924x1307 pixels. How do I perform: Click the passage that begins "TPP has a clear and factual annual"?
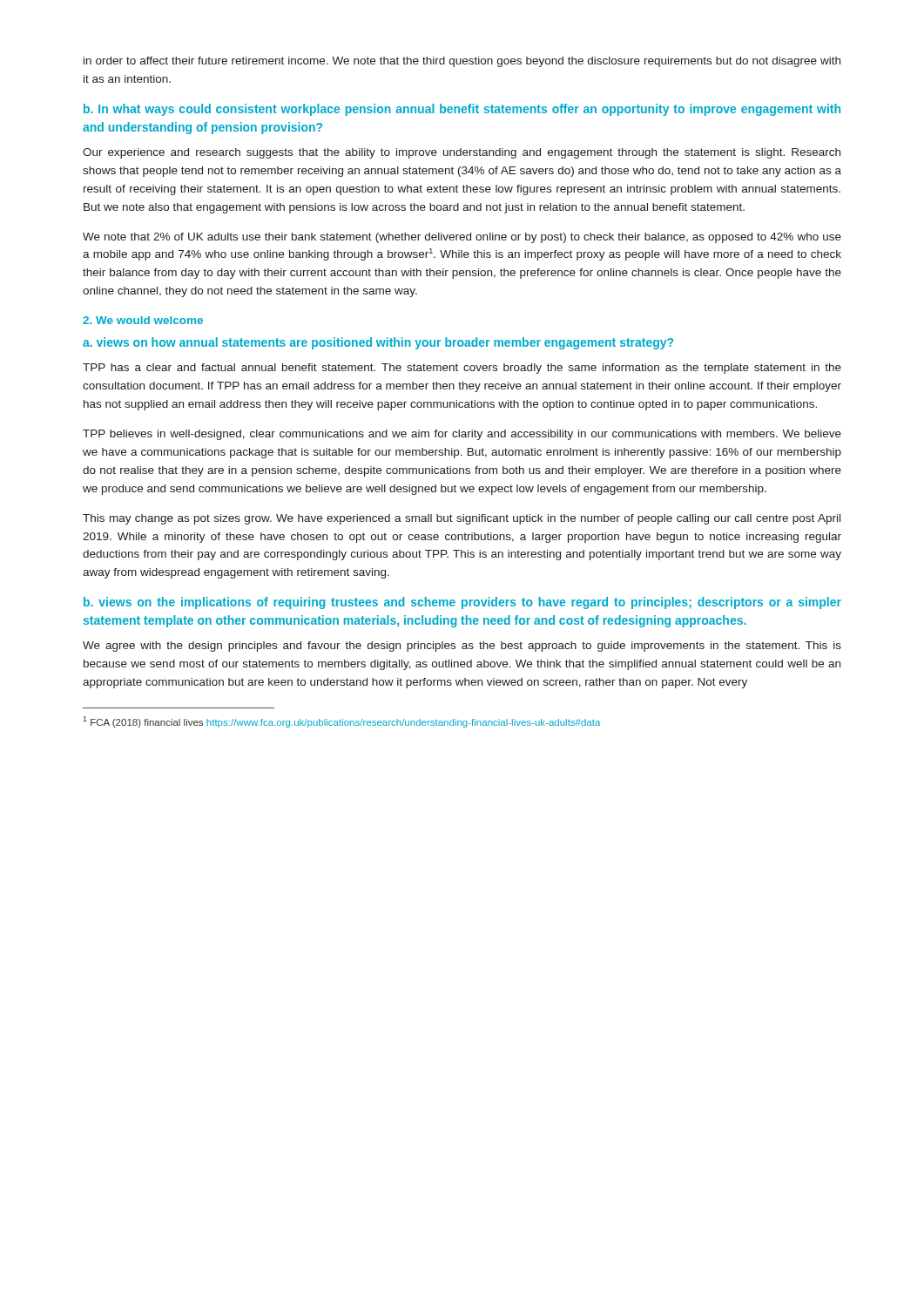[x=462, y=386]
